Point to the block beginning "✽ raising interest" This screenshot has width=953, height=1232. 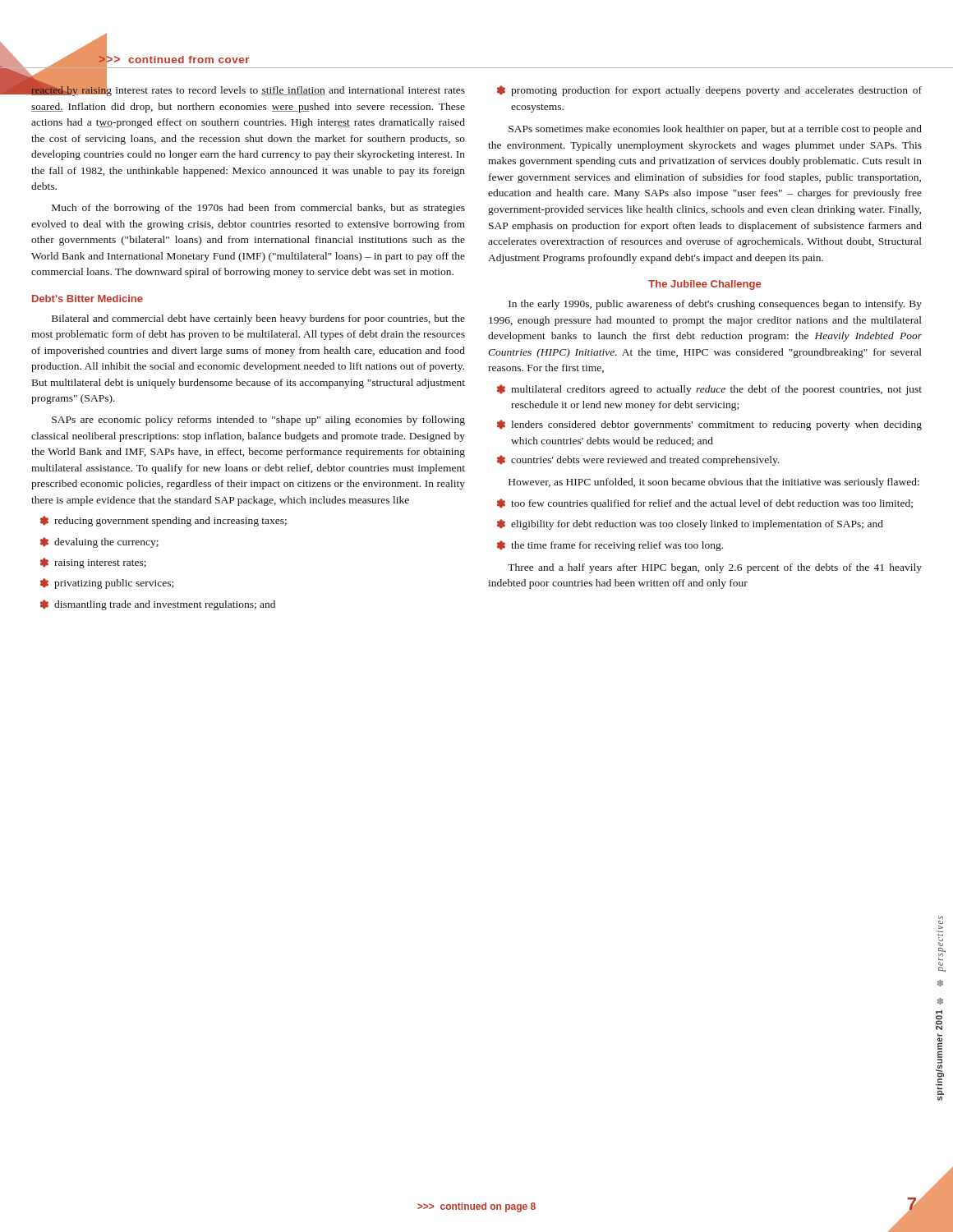coord(93,563)
